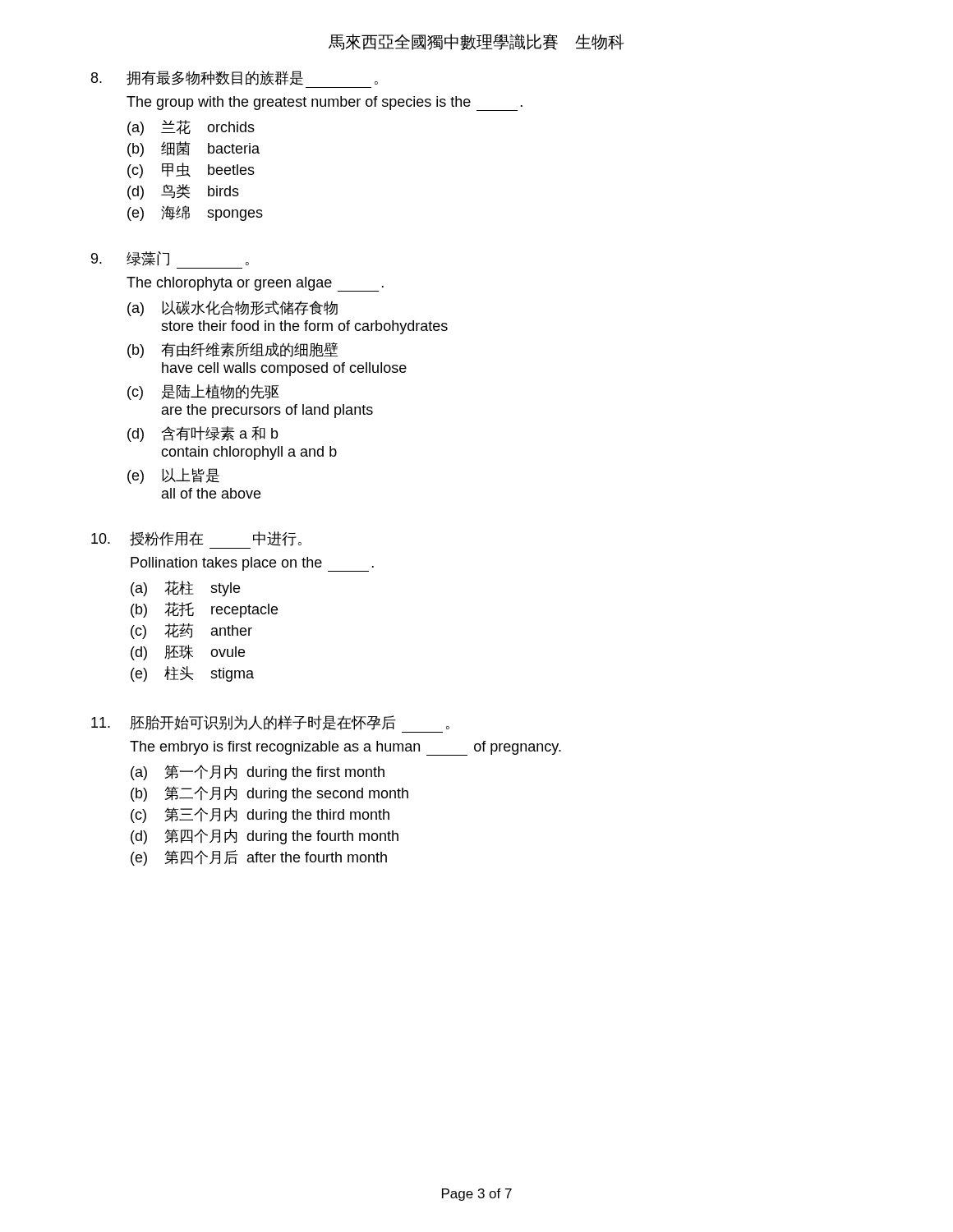953x1232 pixels.
Task: Where is the passage that starts "11. 胚胎开始可识别为人的样子时是在怀孕后 。 The embryo is"?
Action: [270, 723]
